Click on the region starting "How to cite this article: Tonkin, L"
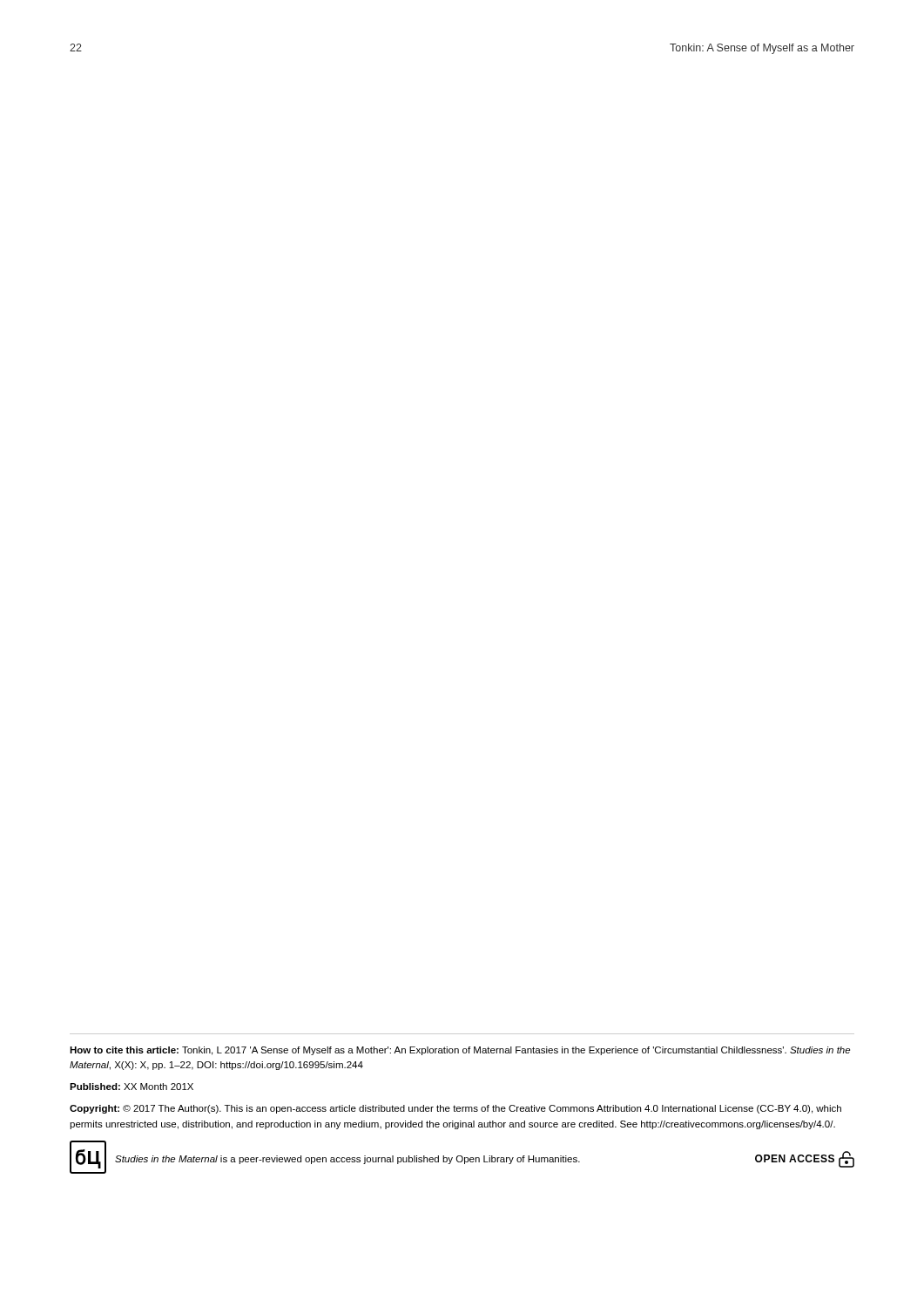Viewport: 924px width, 1307px height. click(460, 1057)
